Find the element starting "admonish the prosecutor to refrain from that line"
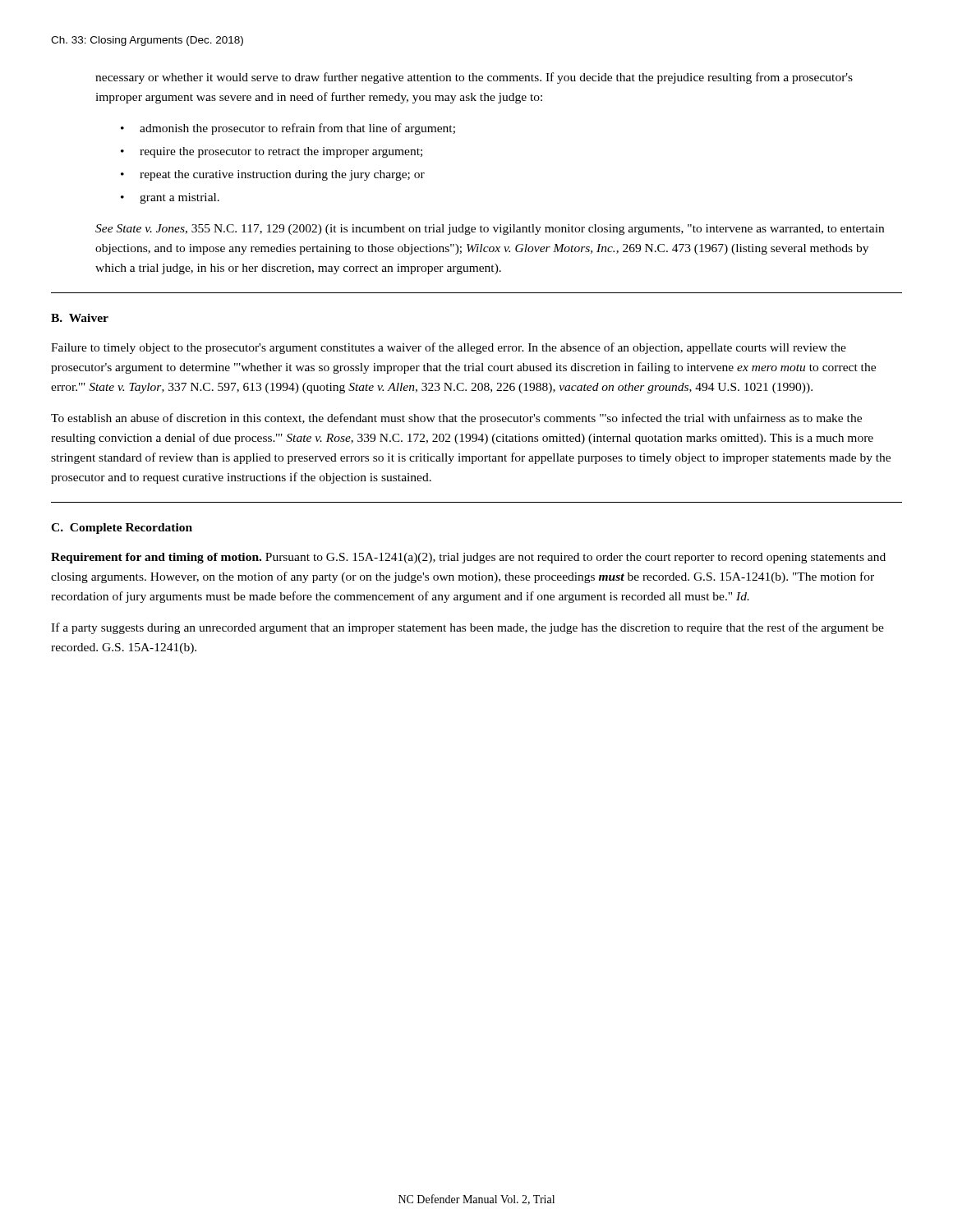 (x=298, y=128)
